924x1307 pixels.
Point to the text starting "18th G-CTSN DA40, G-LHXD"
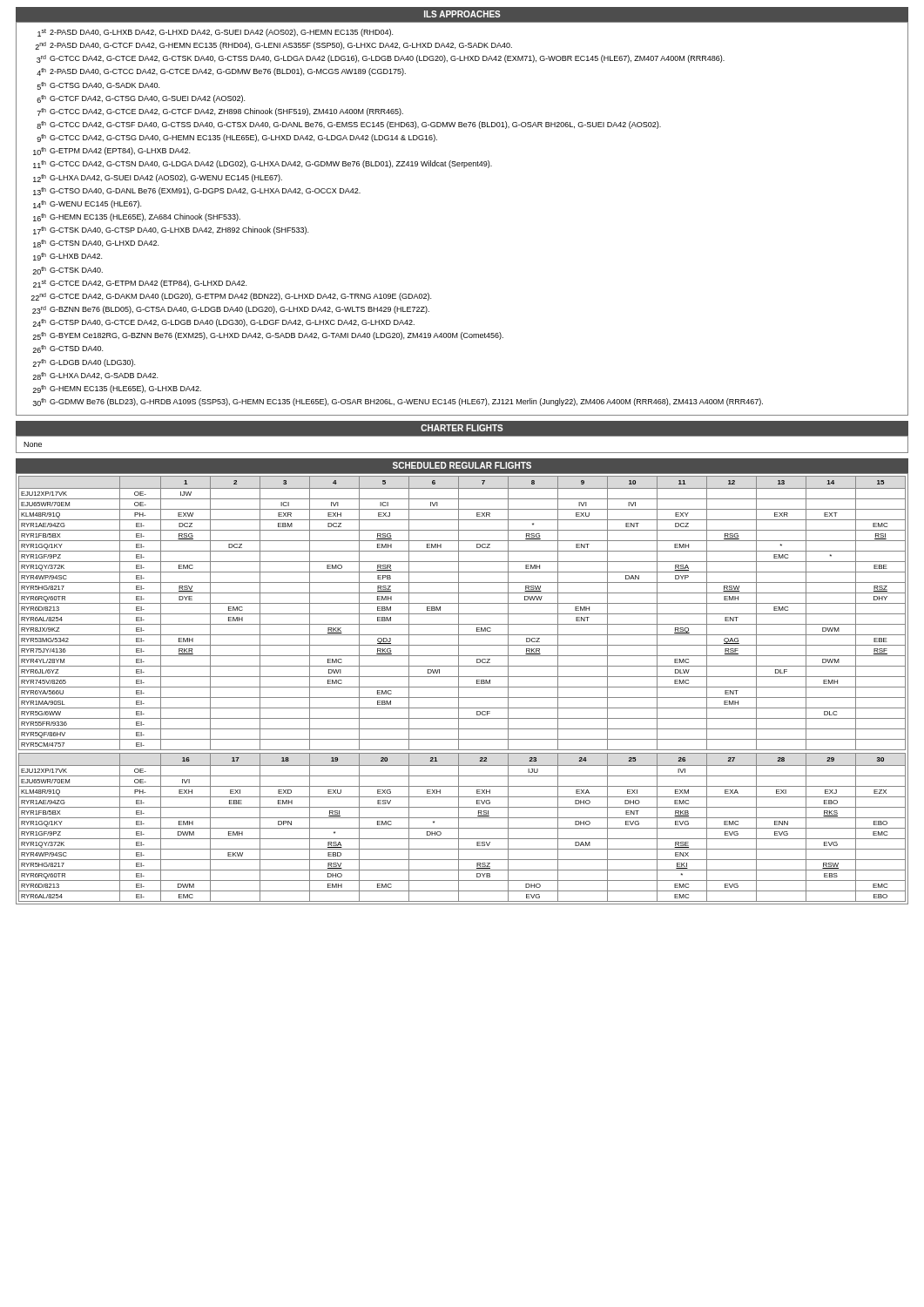[x=96, y=244]
